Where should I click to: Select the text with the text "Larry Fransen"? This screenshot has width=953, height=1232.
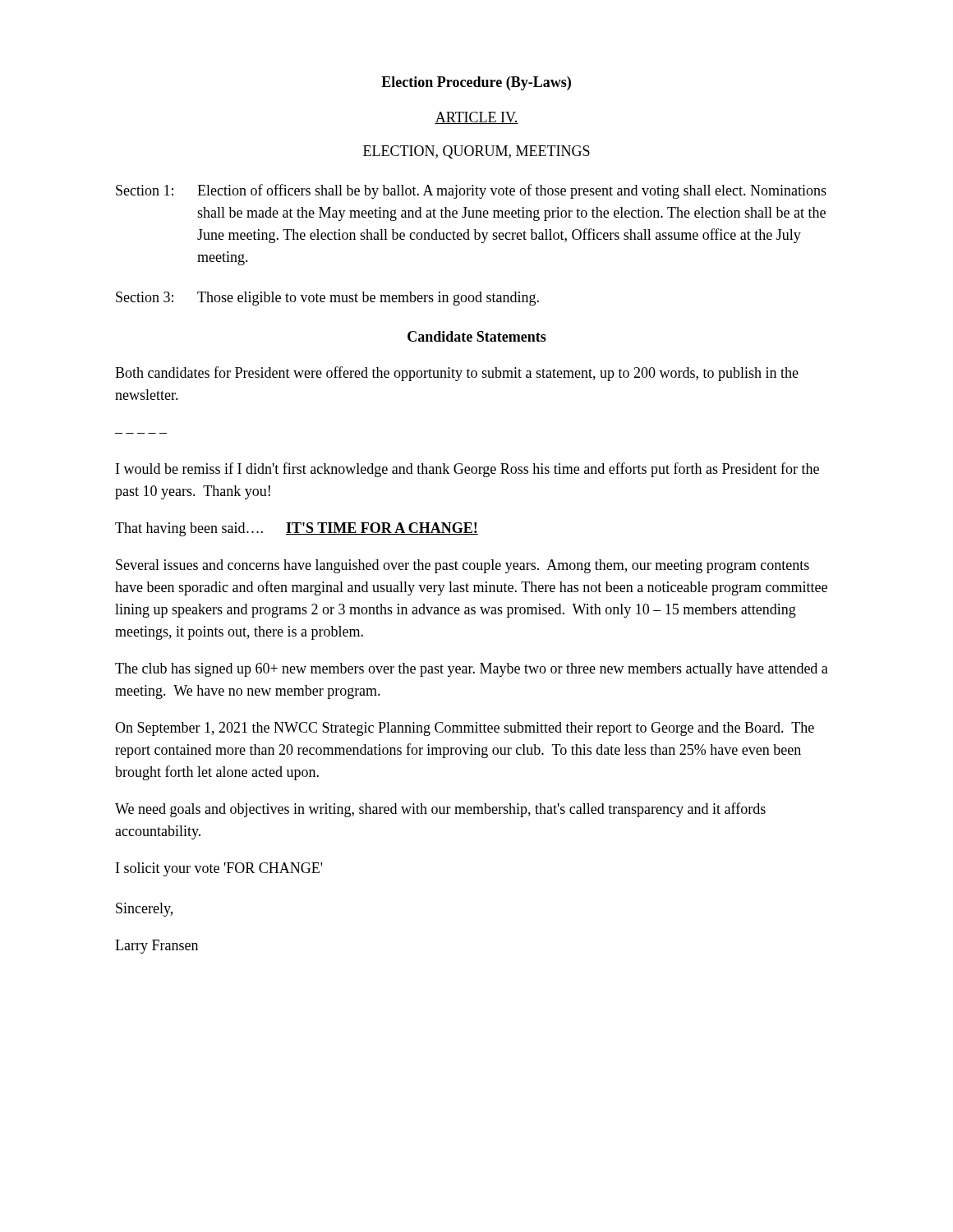[x=157, y=945]
